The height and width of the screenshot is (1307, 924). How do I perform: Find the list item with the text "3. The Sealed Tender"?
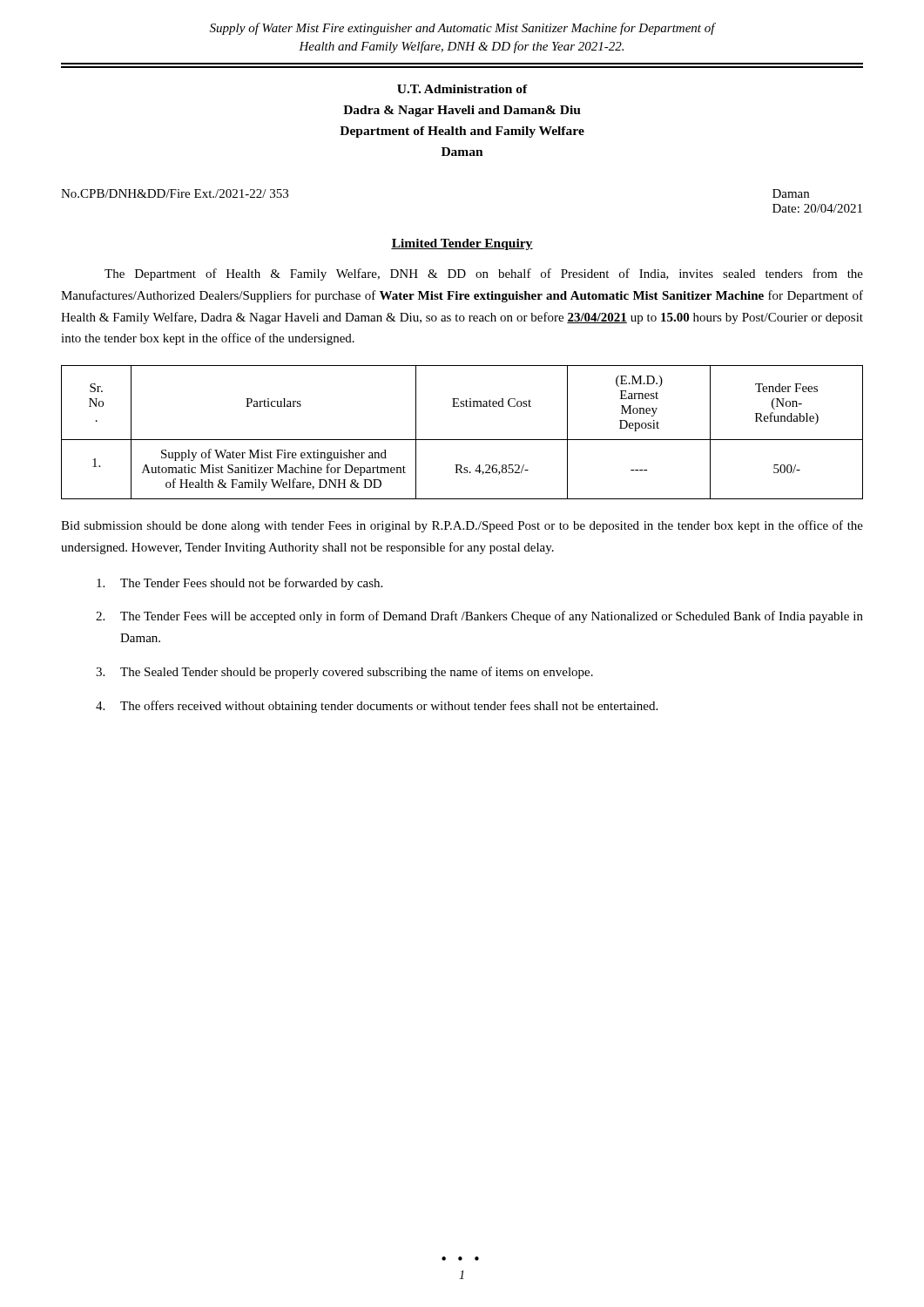[x=479, y=672]
